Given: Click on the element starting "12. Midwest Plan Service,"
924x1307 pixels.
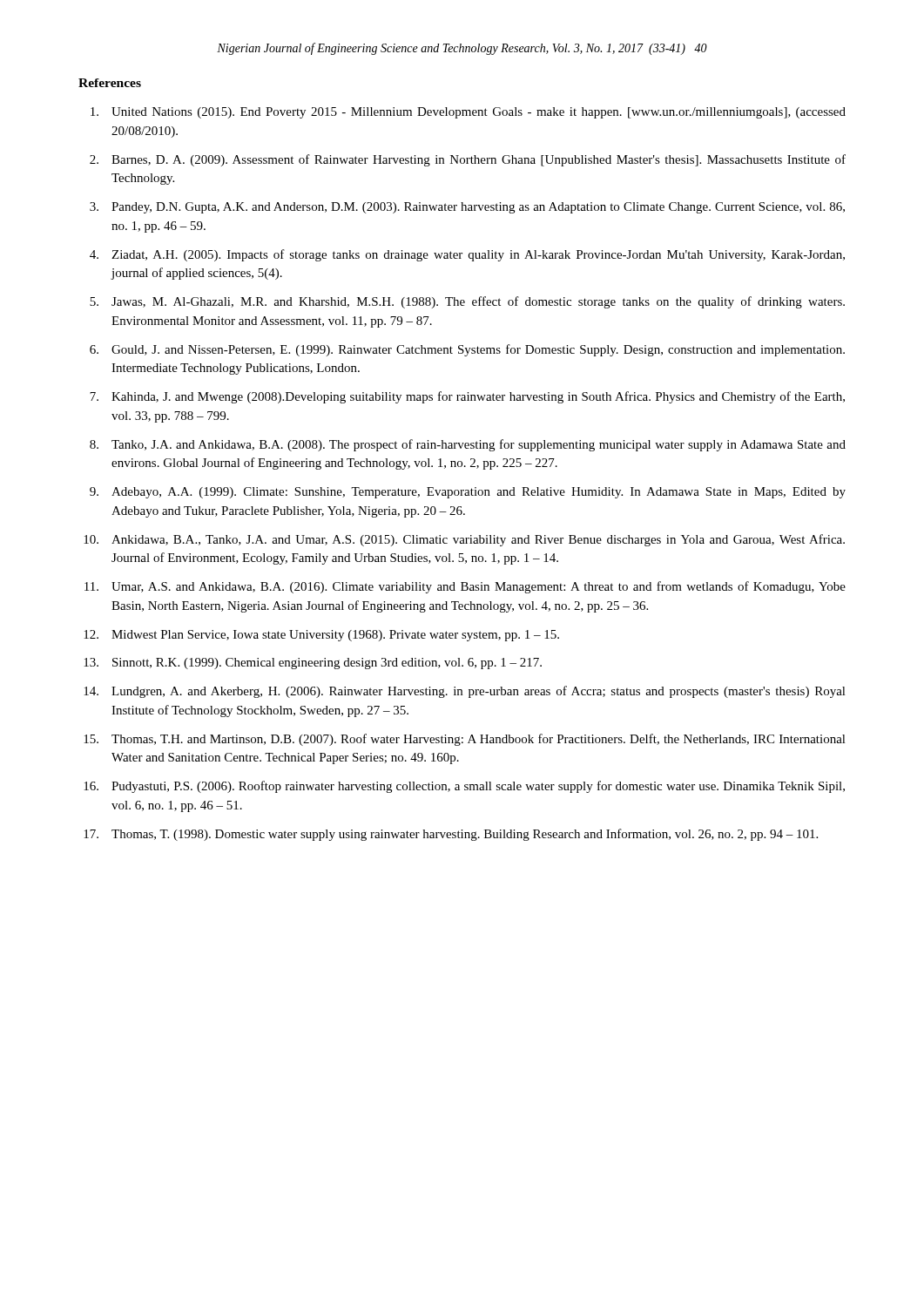Looking at the screenshot, I should [x=462, y=635].
